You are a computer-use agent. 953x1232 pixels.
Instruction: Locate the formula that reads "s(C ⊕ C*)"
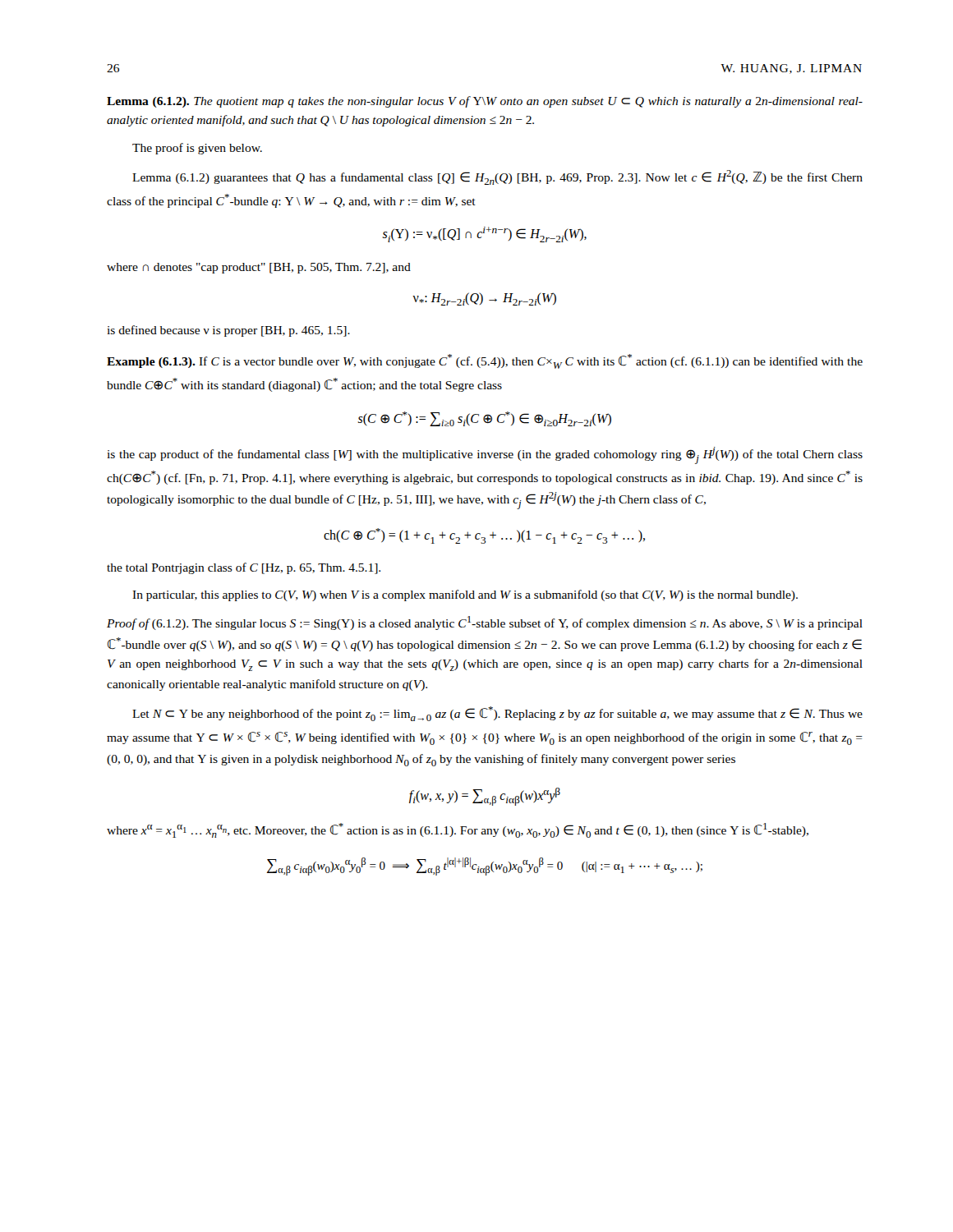point(485,419)
